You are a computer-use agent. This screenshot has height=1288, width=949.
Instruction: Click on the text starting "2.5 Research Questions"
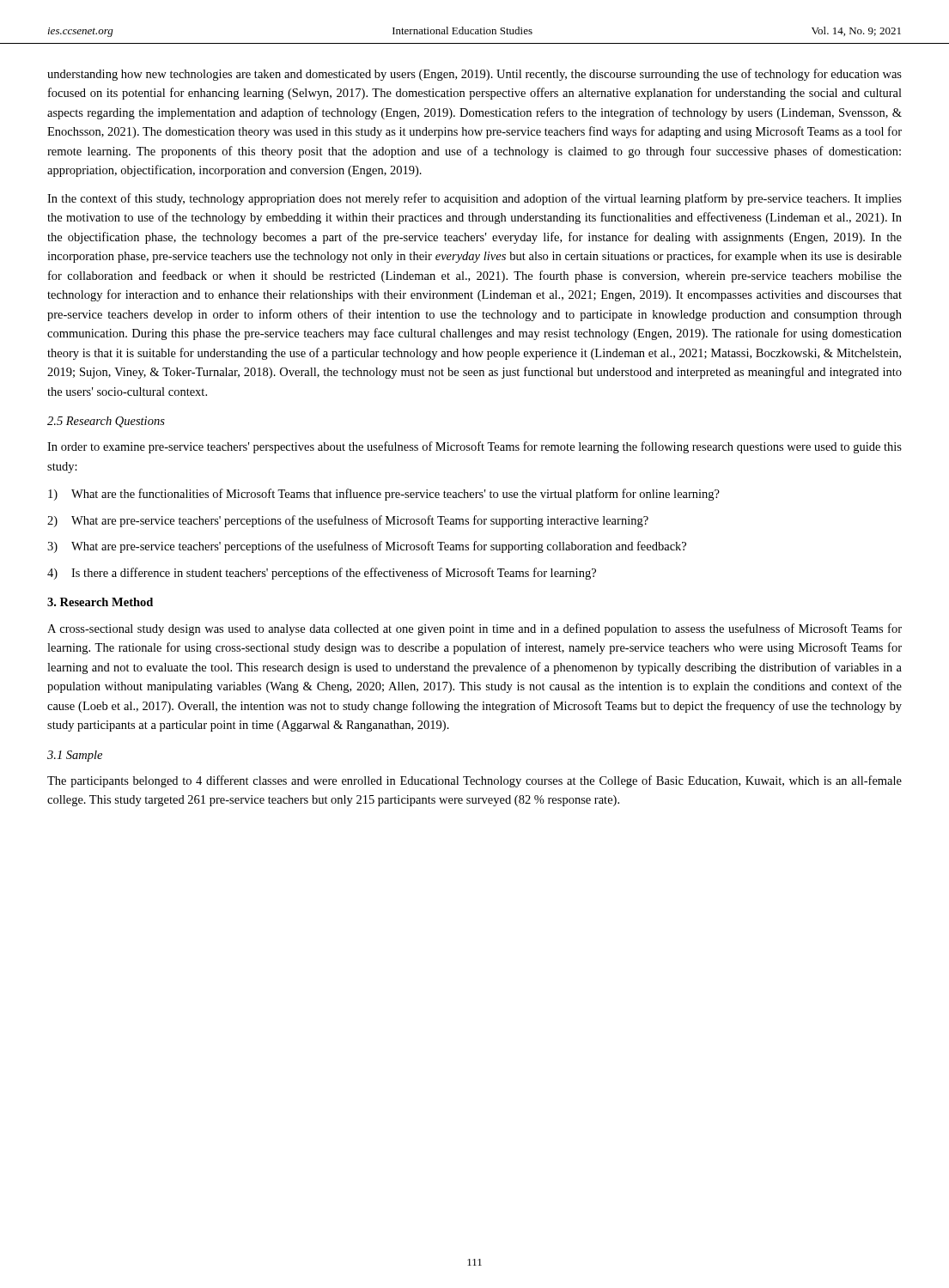click(x=106, y=421)
